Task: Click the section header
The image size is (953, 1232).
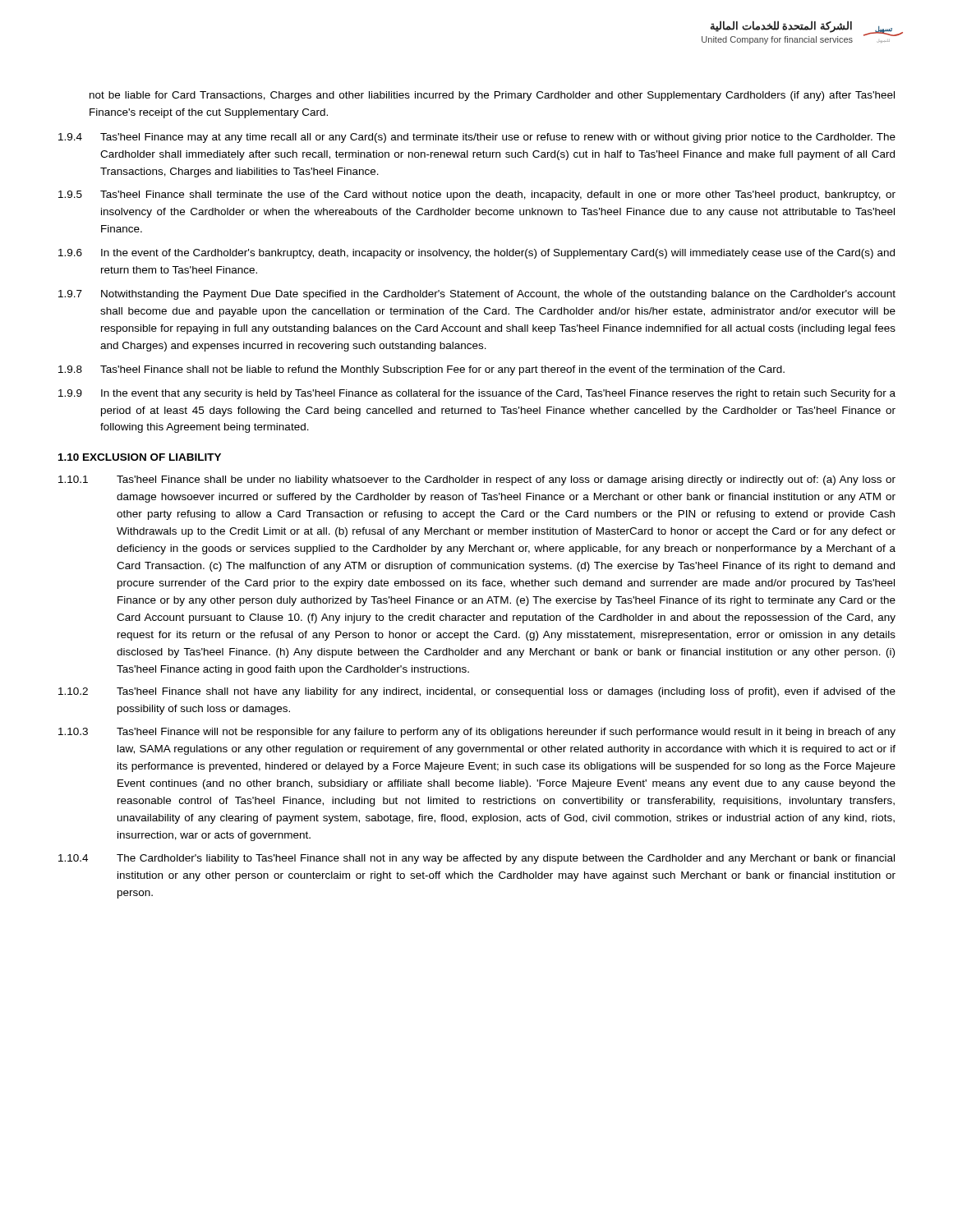Action: [x=139, y=457]
